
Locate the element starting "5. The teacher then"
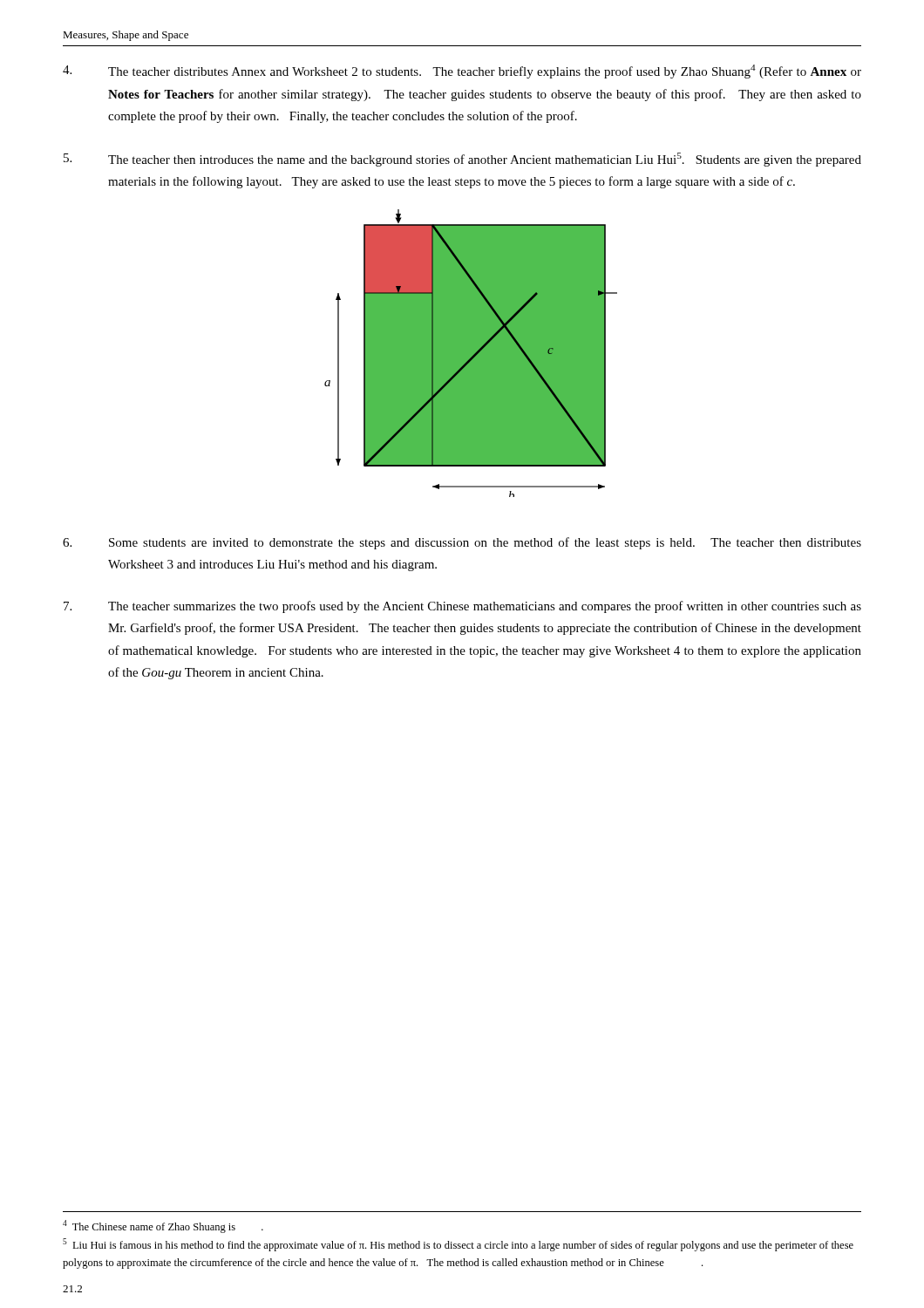(462, 330)
